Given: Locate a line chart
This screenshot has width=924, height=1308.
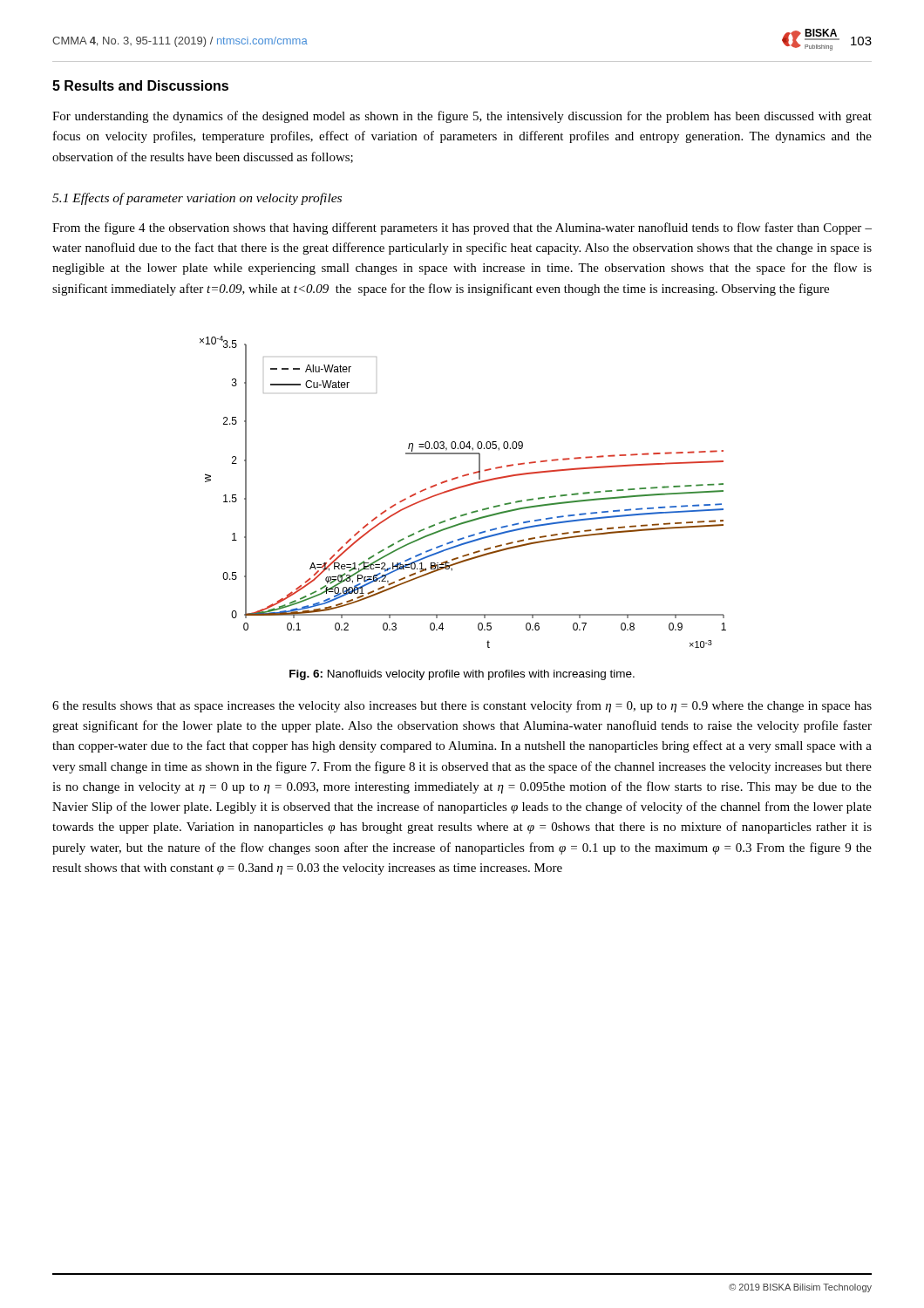Looking at the screenshot, I should (x=462, y=488).
